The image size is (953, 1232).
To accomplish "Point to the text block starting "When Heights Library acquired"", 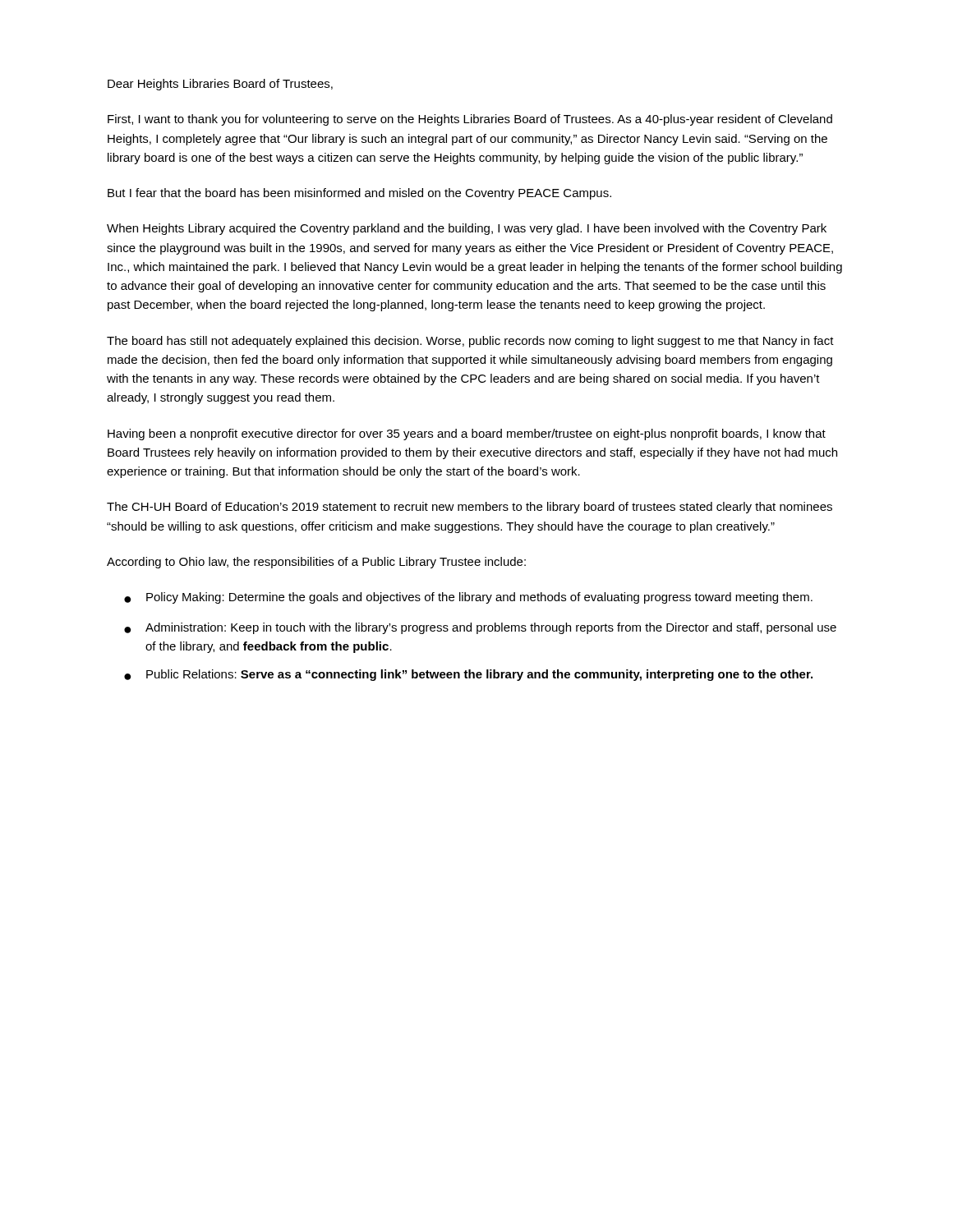I will 475,266.
